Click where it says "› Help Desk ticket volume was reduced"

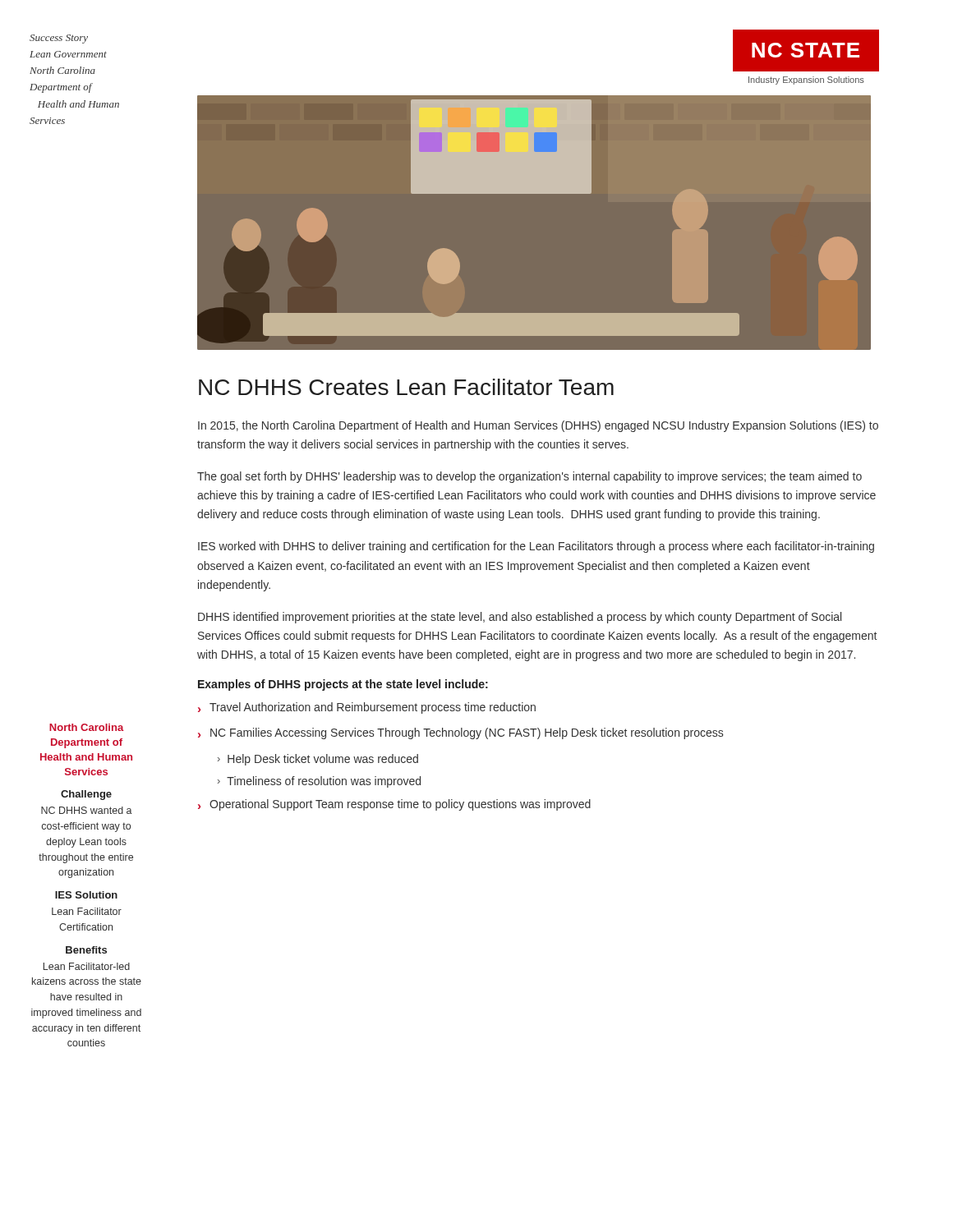coord(318,759)
